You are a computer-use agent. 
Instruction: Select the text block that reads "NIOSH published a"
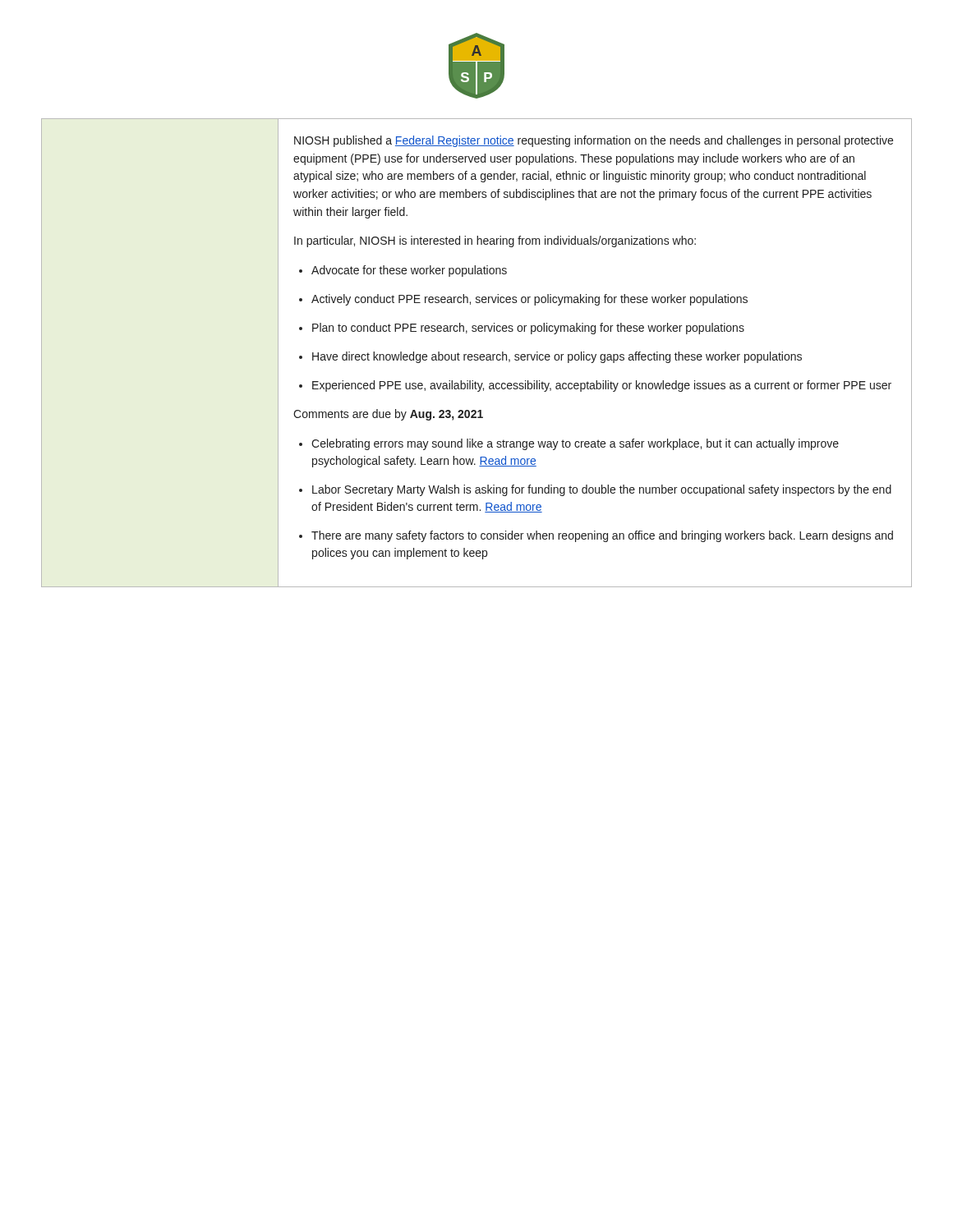tap(595, 177)
